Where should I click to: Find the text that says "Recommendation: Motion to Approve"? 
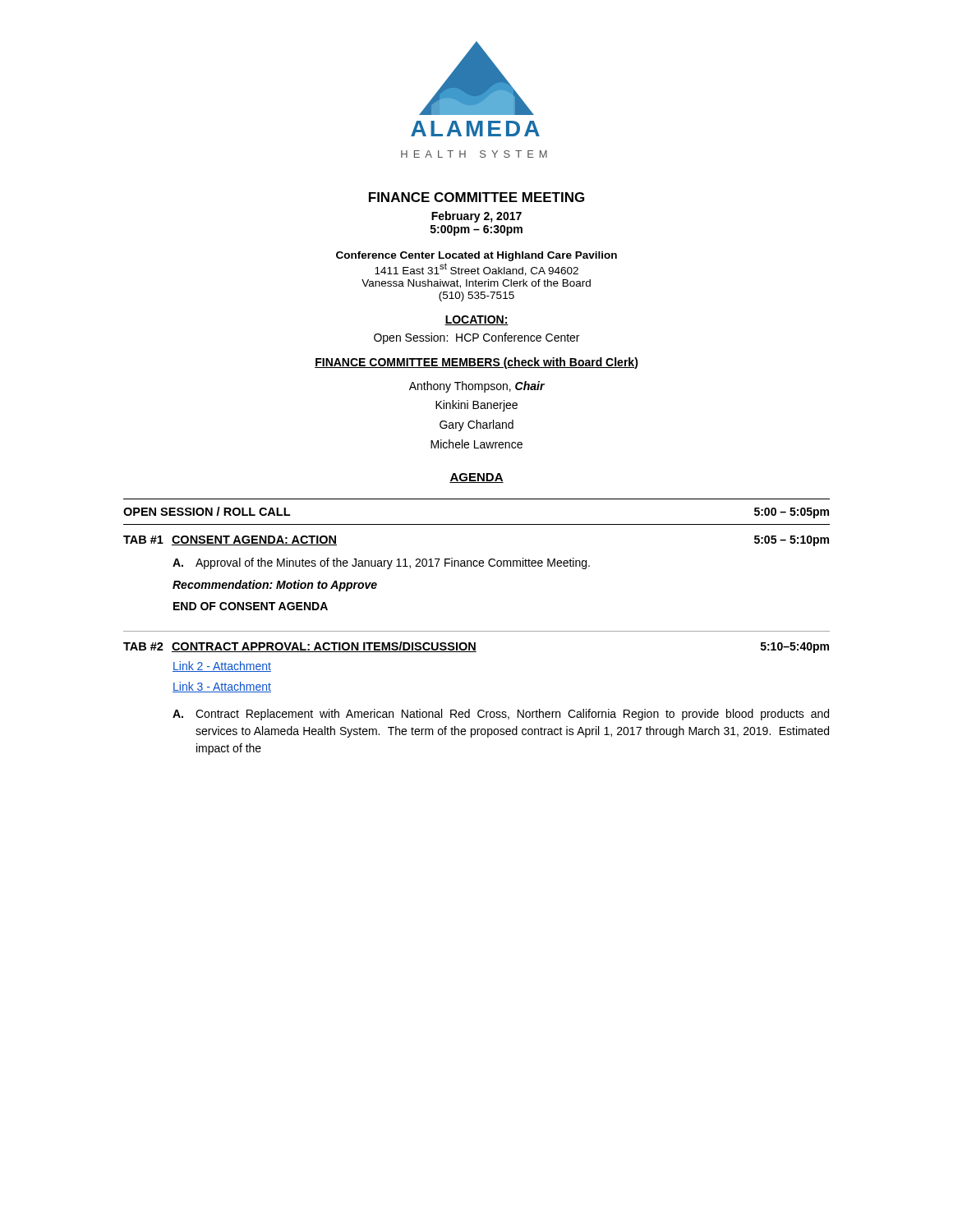pos(275,585)
